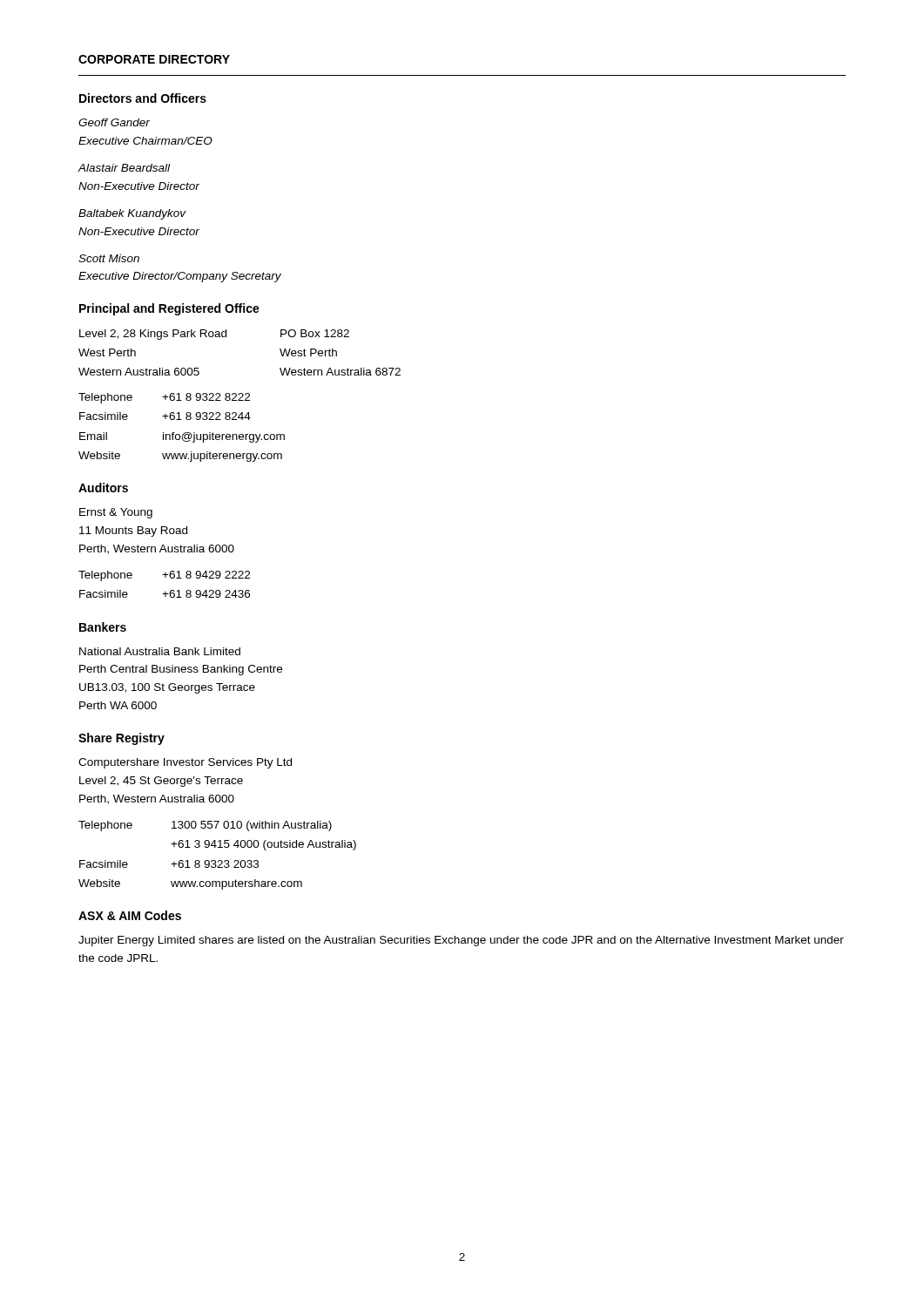Viewport: 924px width, 1307px height.
Task: Click on the text block starting "Baltabek KuandykovNon-Executive Director"
Action: pos(139,222)
